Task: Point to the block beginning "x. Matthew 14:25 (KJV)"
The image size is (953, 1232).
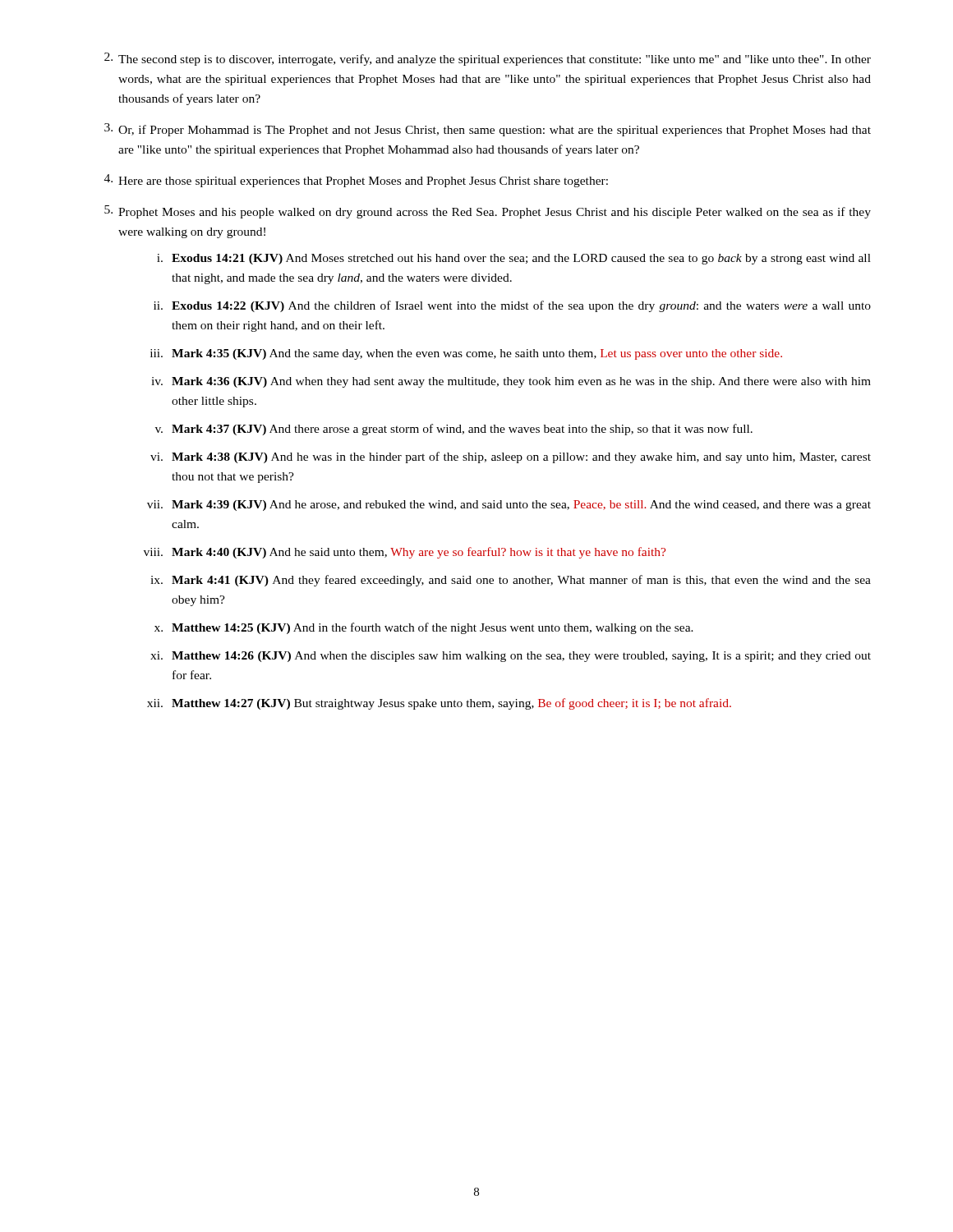Action: click(495, 628)
